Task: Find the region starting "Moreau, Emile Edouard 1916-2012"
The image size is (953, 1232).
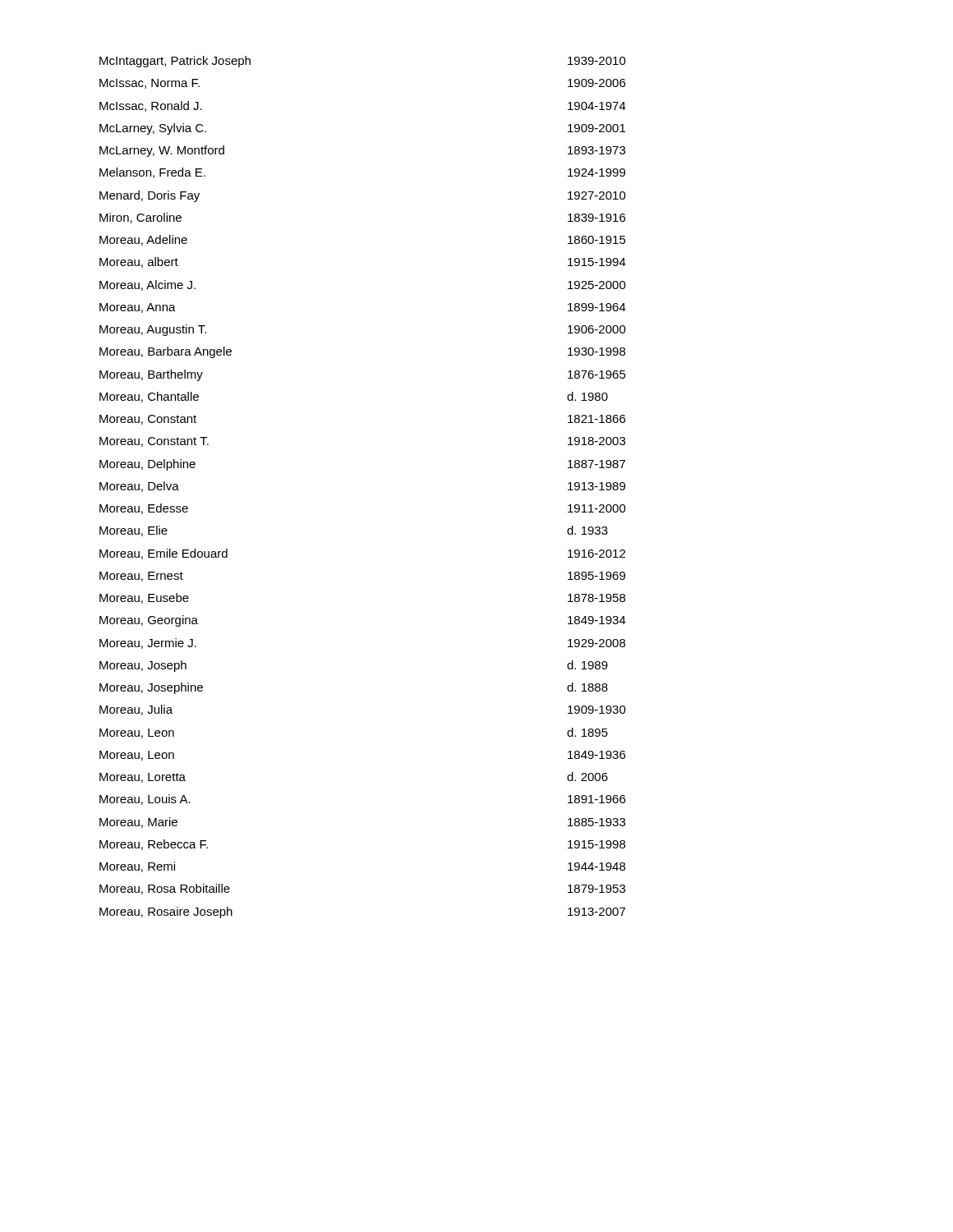Action: (161, 554)
